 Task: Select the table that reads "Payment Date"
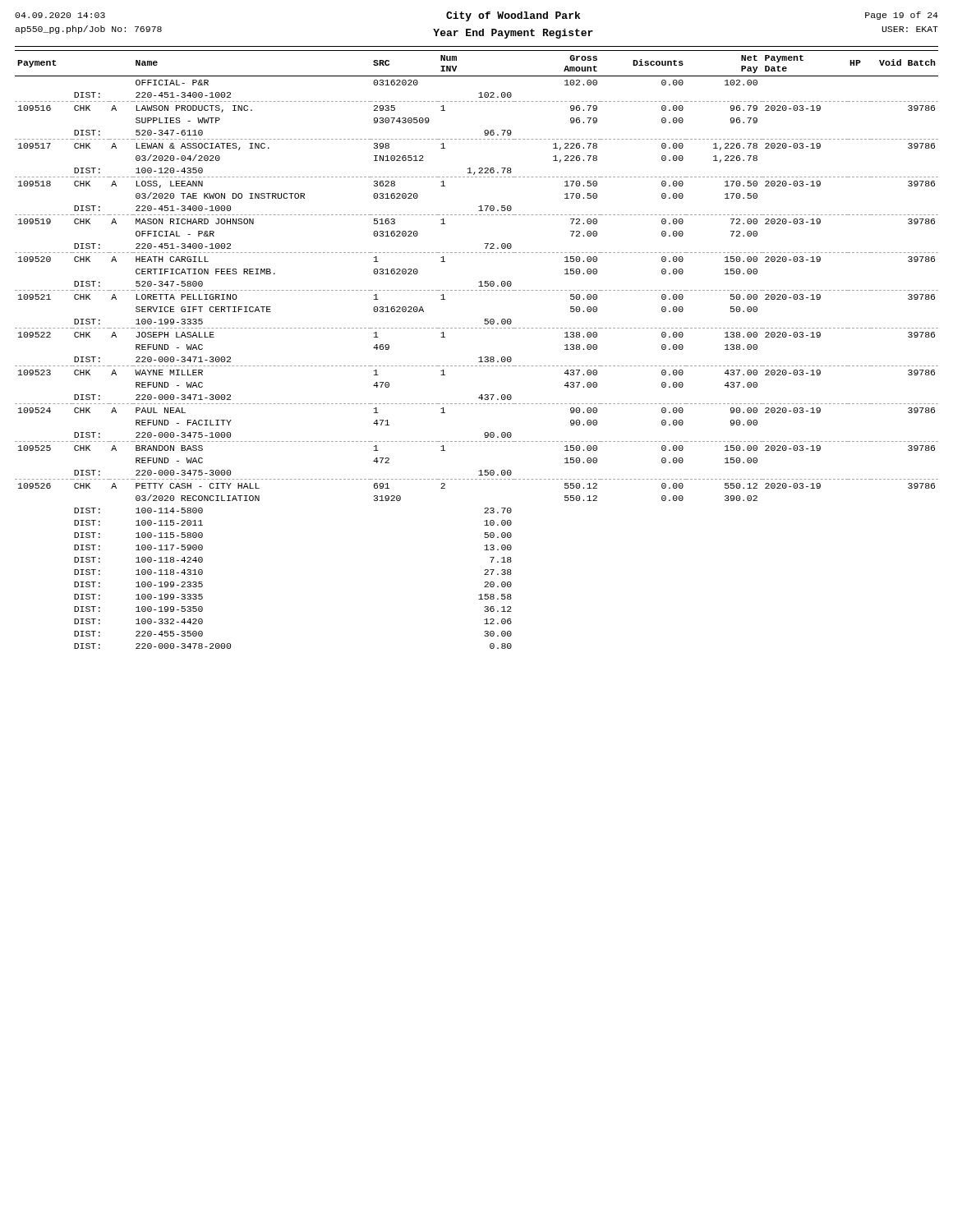(x=476, y=351)
